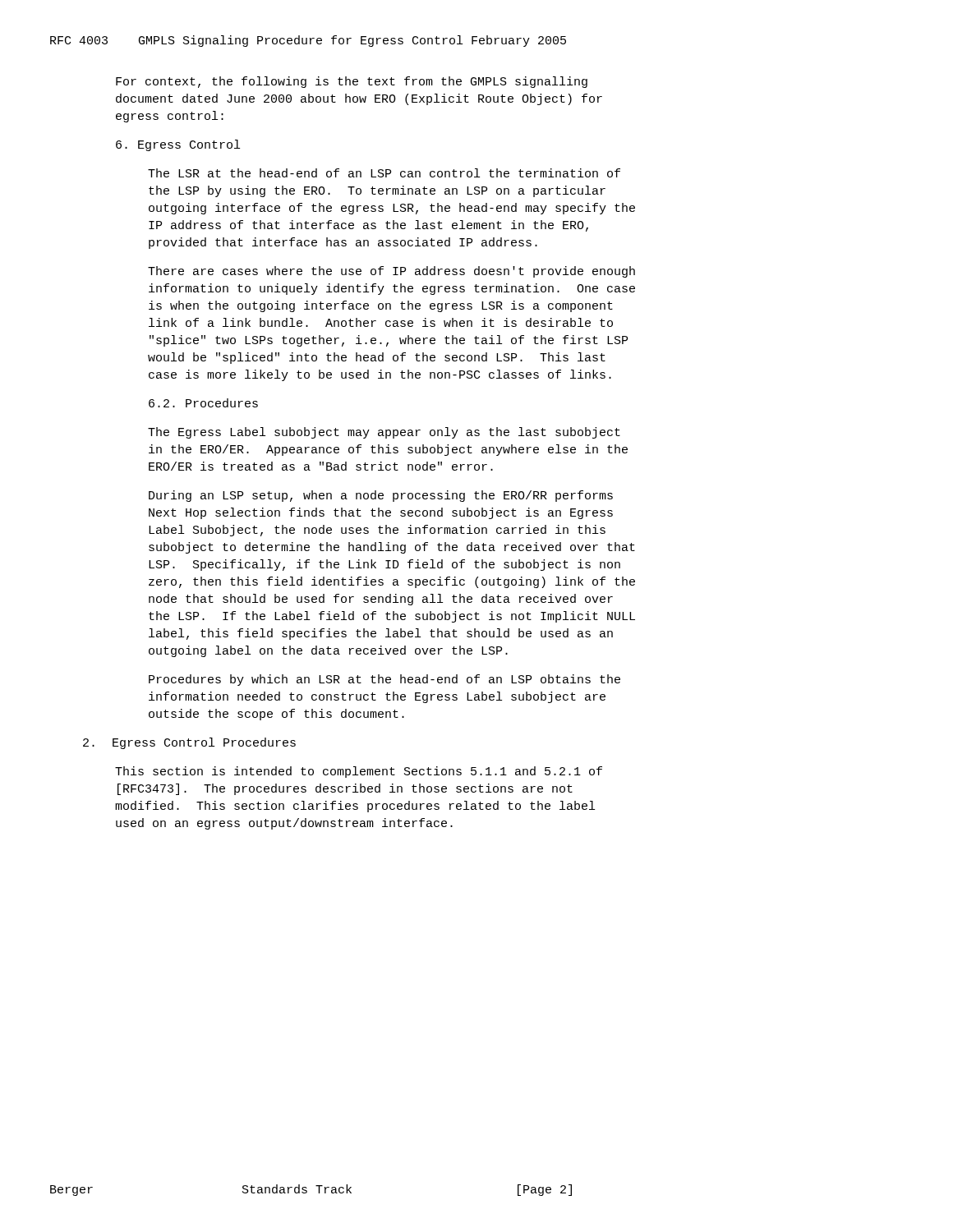Locate the block of text that opens with "This section is intended to complement"
Viewport: 953px width, 1232px height.
pos(493,798)
